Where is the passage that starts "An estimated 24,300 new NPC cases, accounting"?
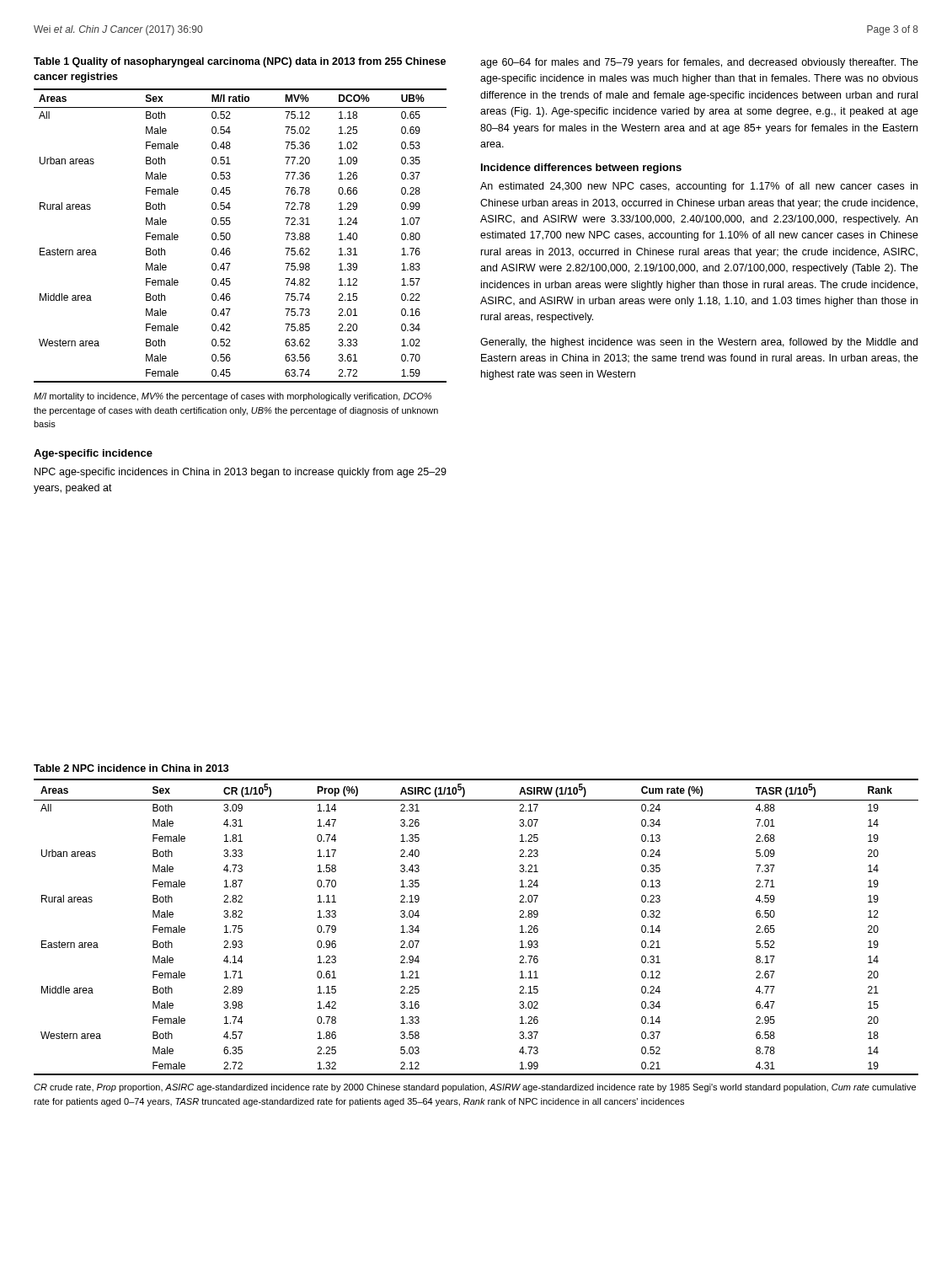 click(x=699, y=252)
